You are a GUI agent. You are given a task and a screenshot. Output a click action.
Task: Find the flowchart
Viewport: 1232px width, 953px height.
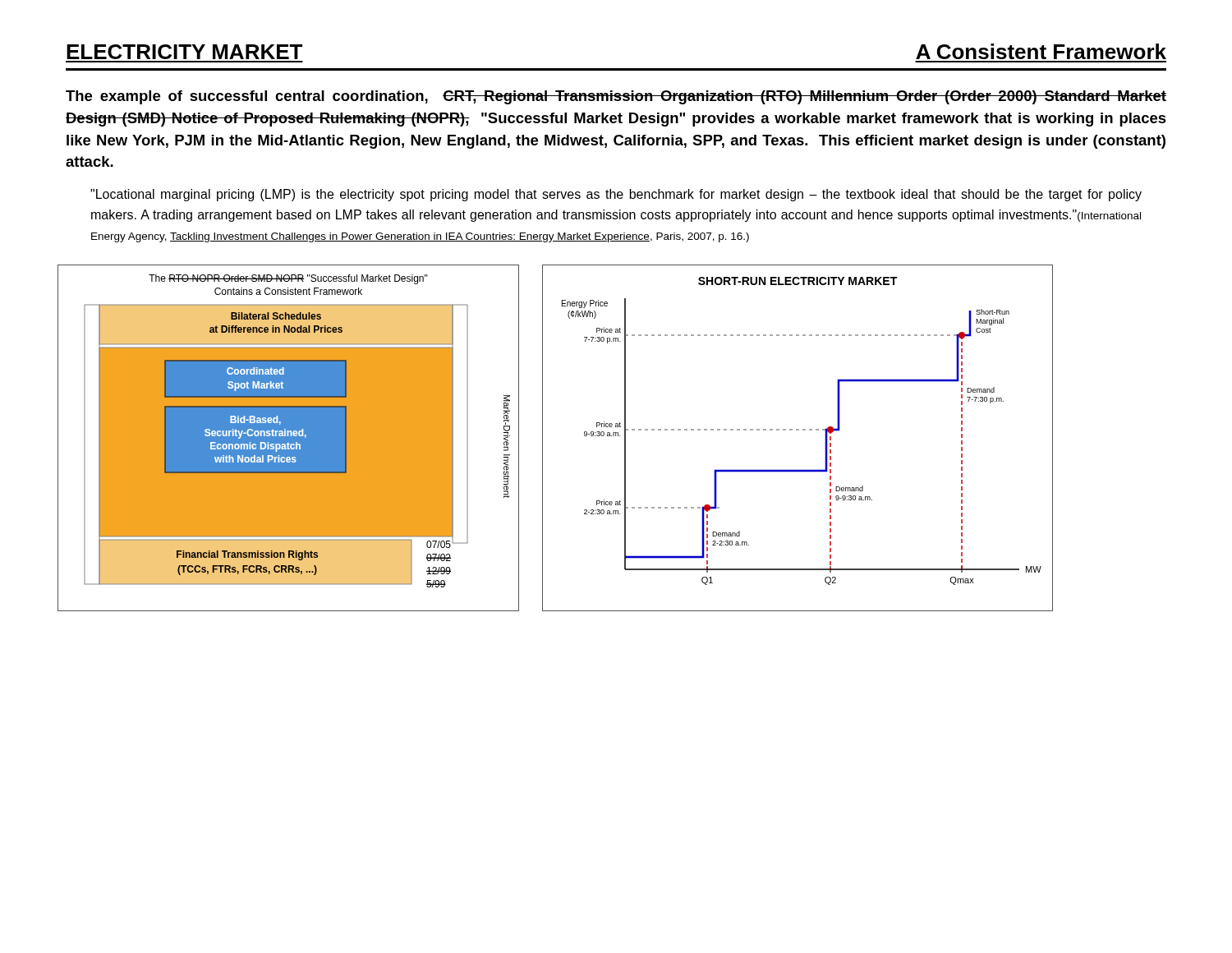287,439
